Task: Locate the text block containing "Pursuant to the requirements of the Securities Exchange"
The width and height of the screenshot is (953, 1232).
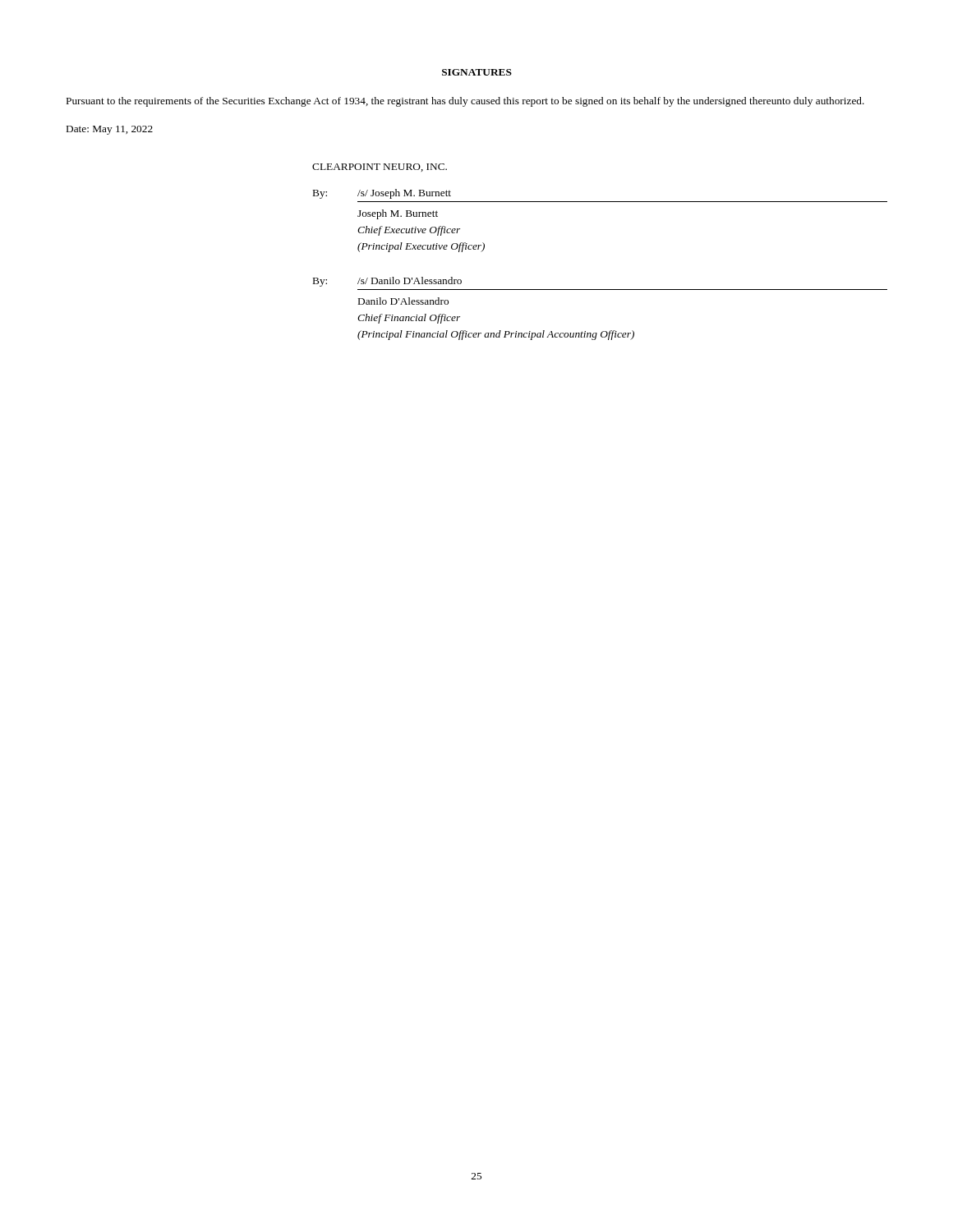Action: [x=465, y=101]
